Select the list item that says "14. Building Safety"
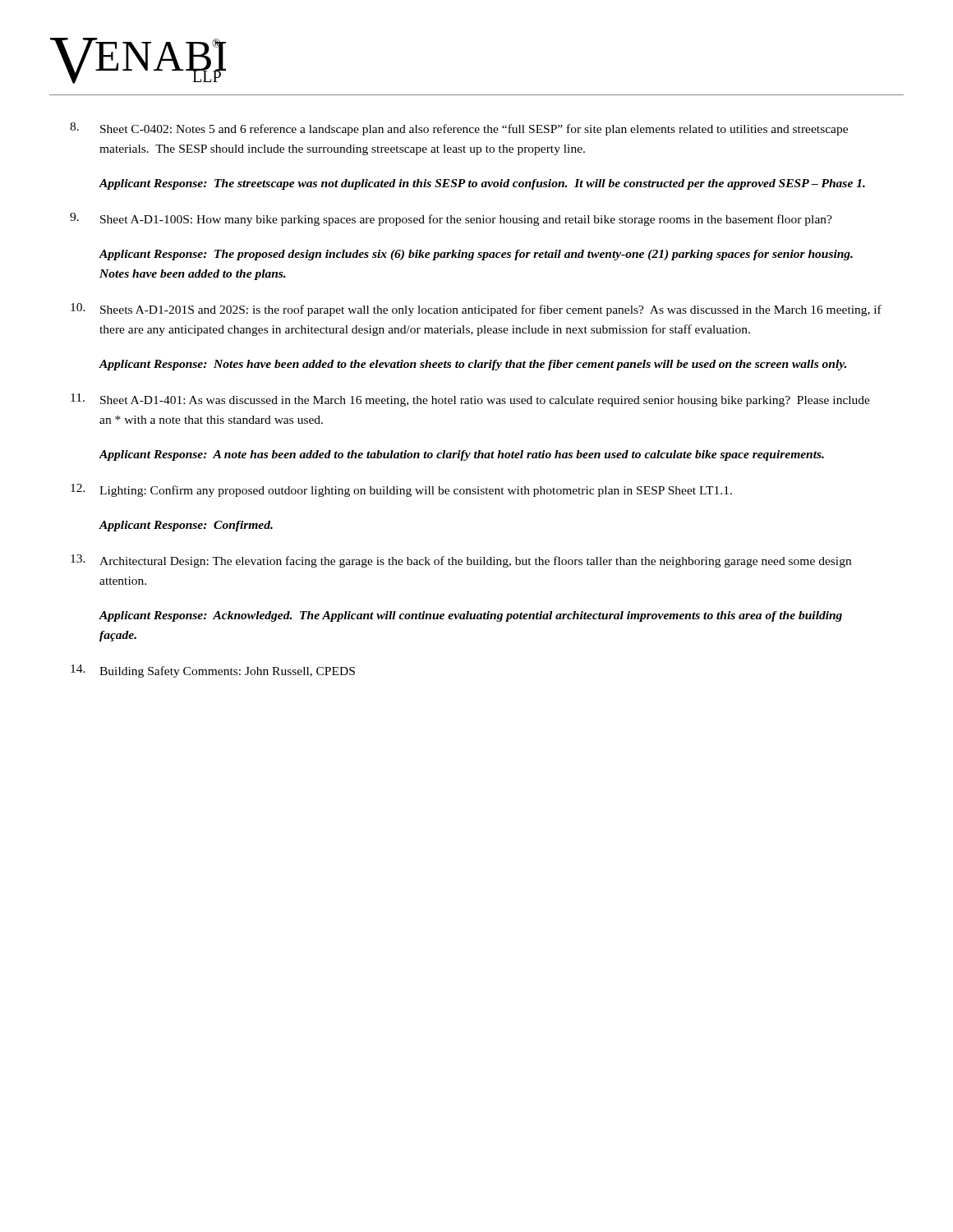953x1232 pixels. click(x=213, y=671)
